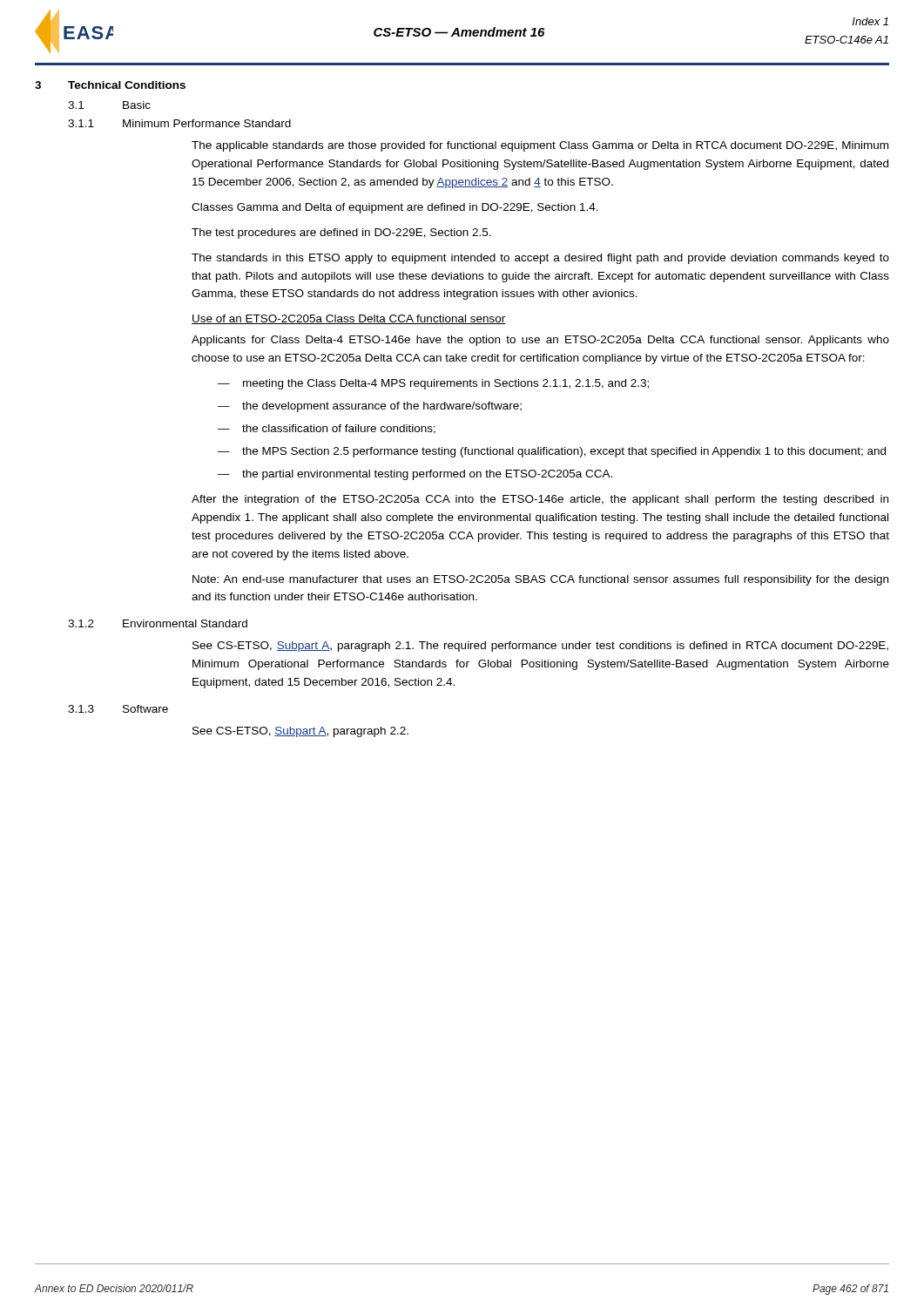
Task: Find the block on this page that starts "See CS-ETSO, Subpart A, paragraph 2.1. The"
Action: 540,664
